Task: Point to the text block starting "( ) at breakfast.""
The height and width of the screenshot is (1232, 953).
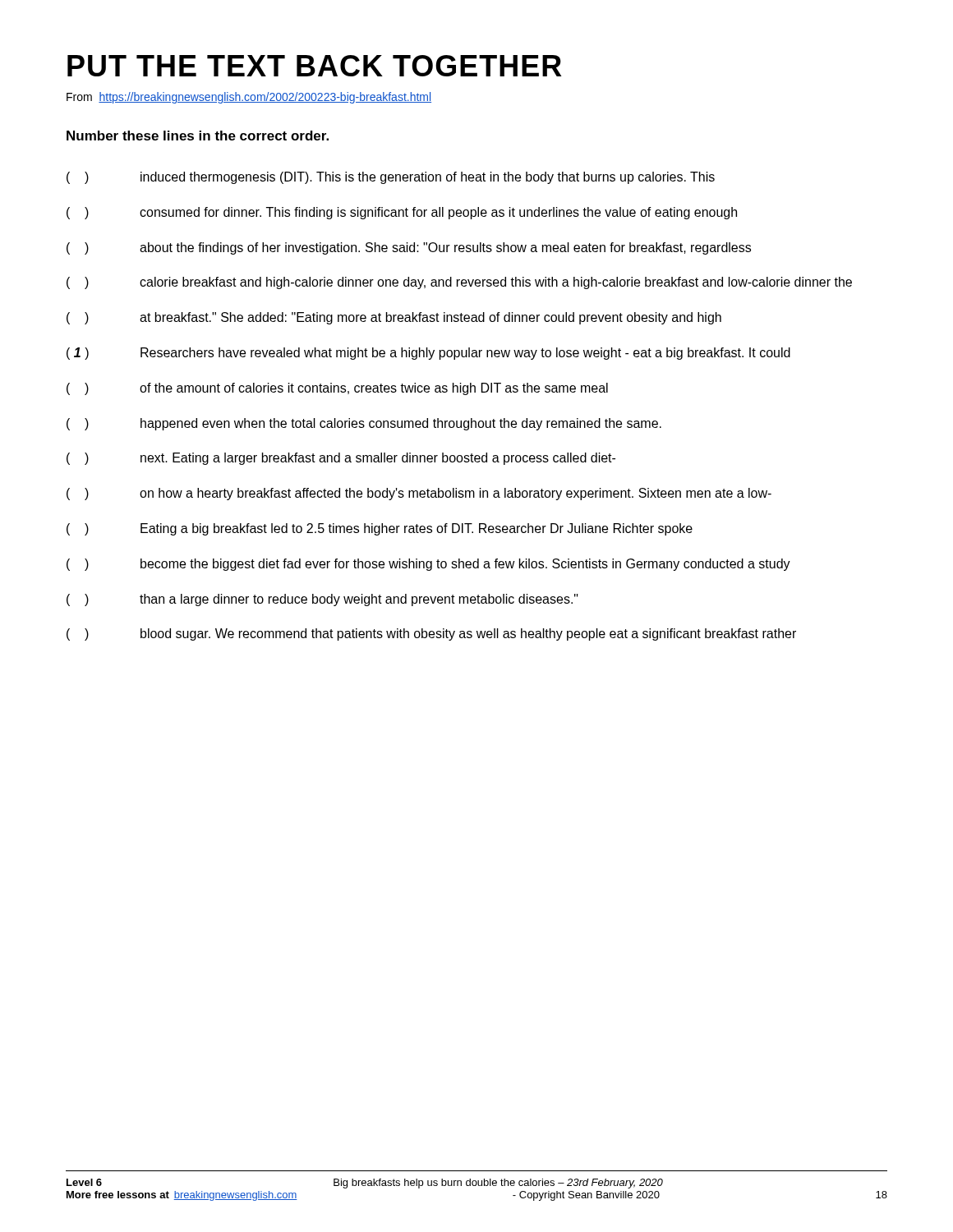Action: click(476, 318)
